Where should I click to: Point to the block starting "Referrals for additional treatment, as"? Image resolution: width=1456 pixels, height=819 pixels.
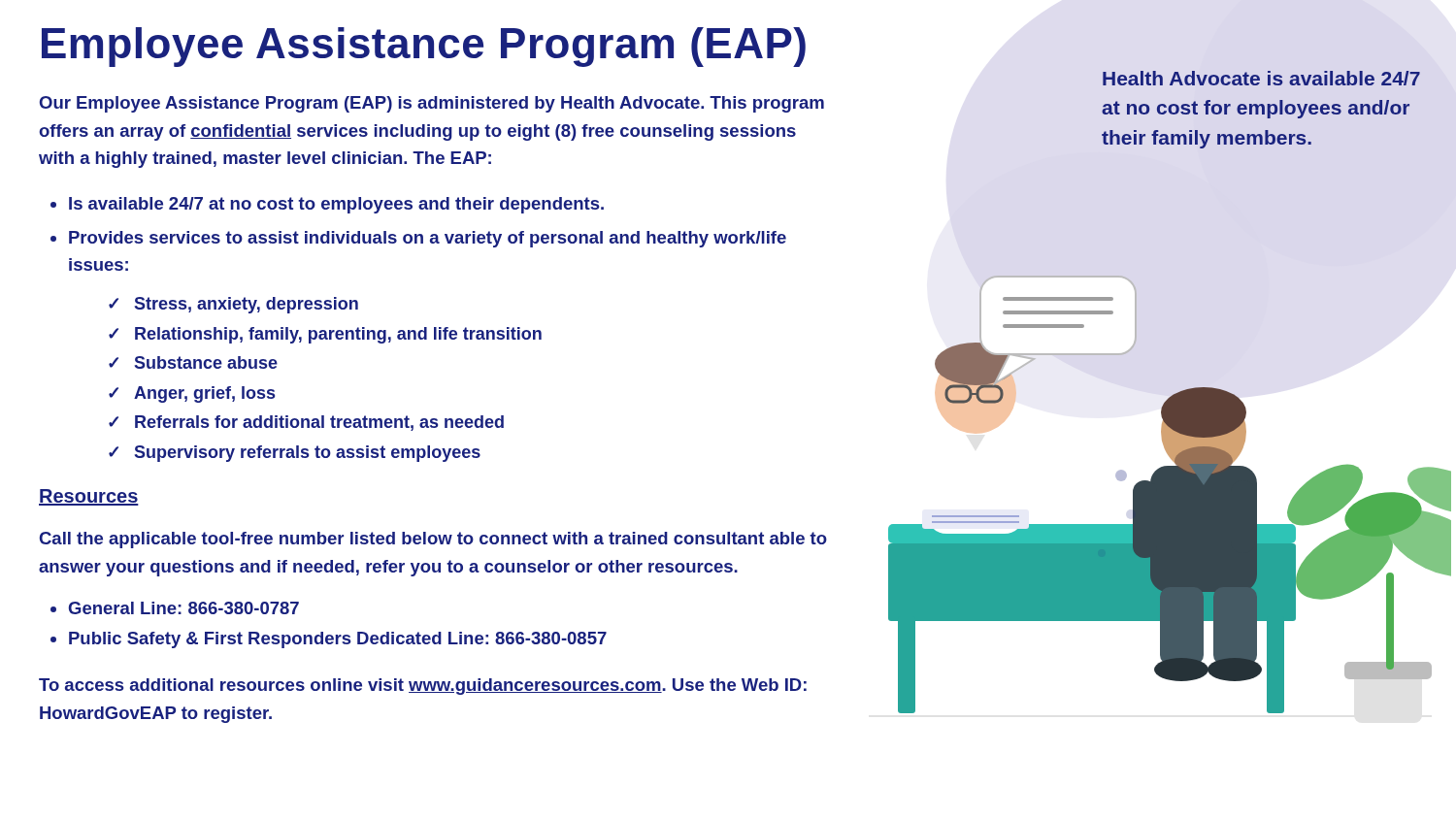pyautogui.click(x=319, y=422)
